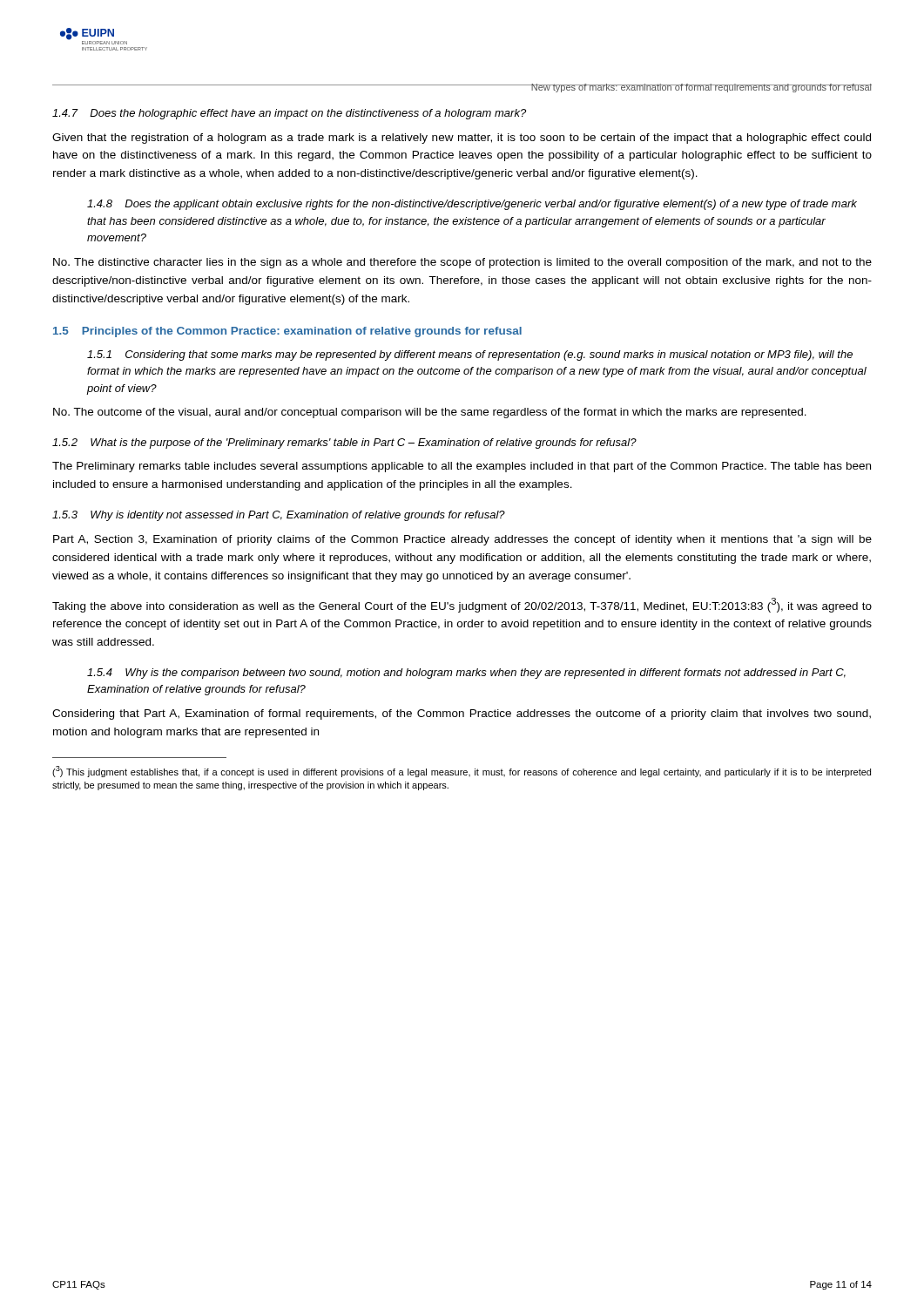Point to the block beginning "Taking the above into consideration as"
The height and width of the screenshot is (1307, 924).
(x=462, y=622)
